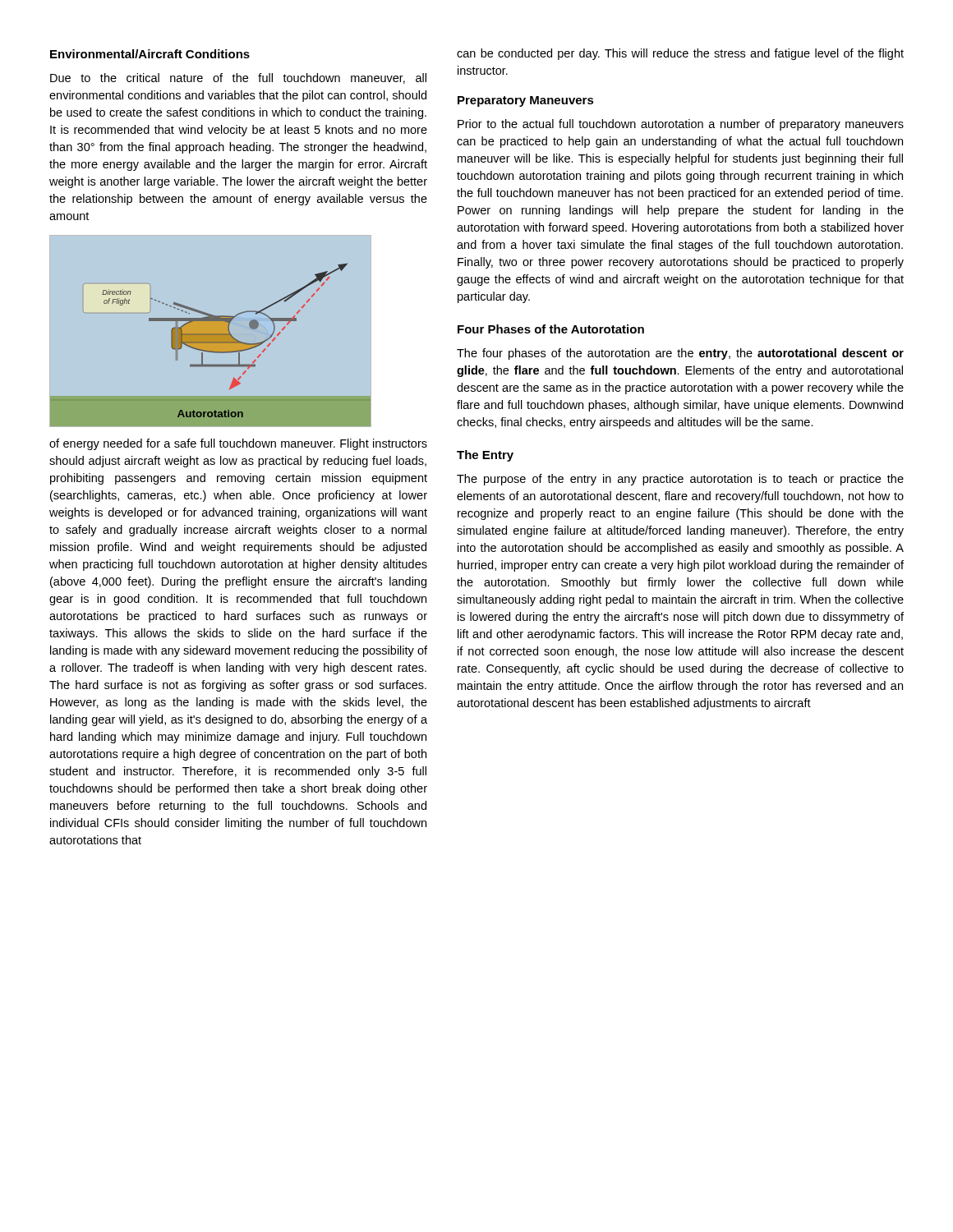Find the text block that says "Due to the critical"
Screen dimensions: 1232x953
(238, 147)
